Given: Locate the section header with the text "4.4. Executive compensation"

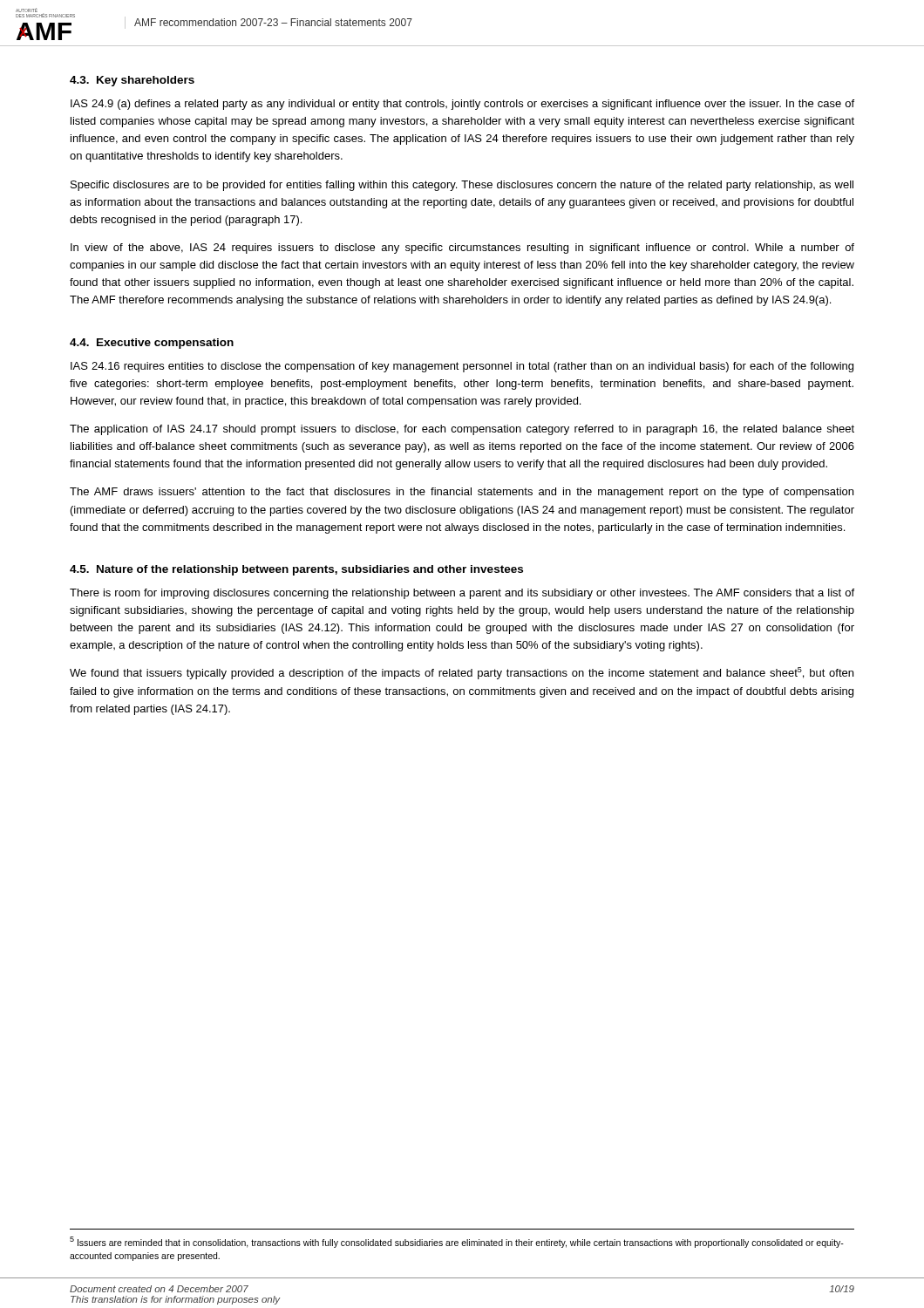Looking at the screenshot, I should (x=152, y=342).
